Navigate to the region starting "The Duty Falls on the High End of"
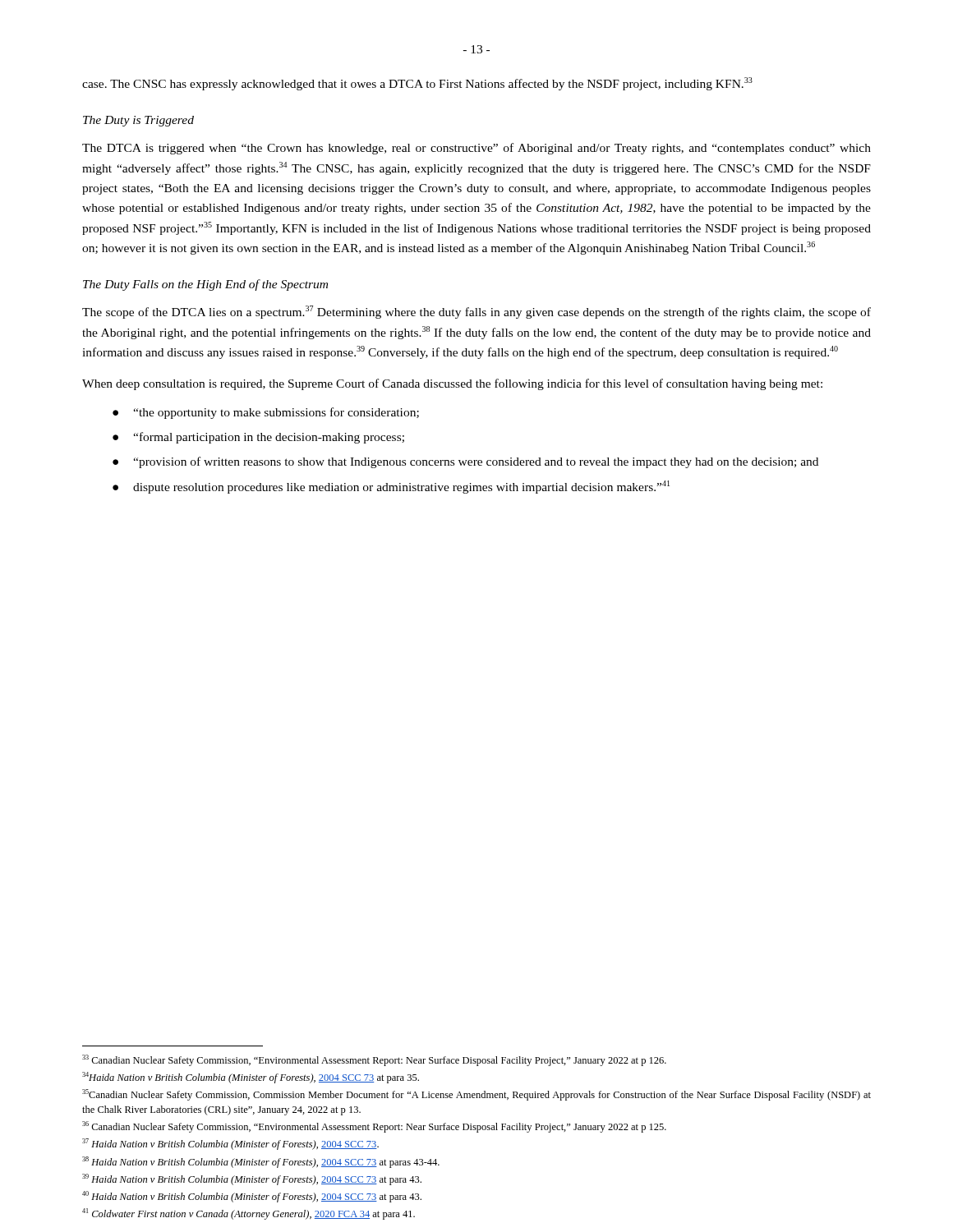 [x=205, y=284]
